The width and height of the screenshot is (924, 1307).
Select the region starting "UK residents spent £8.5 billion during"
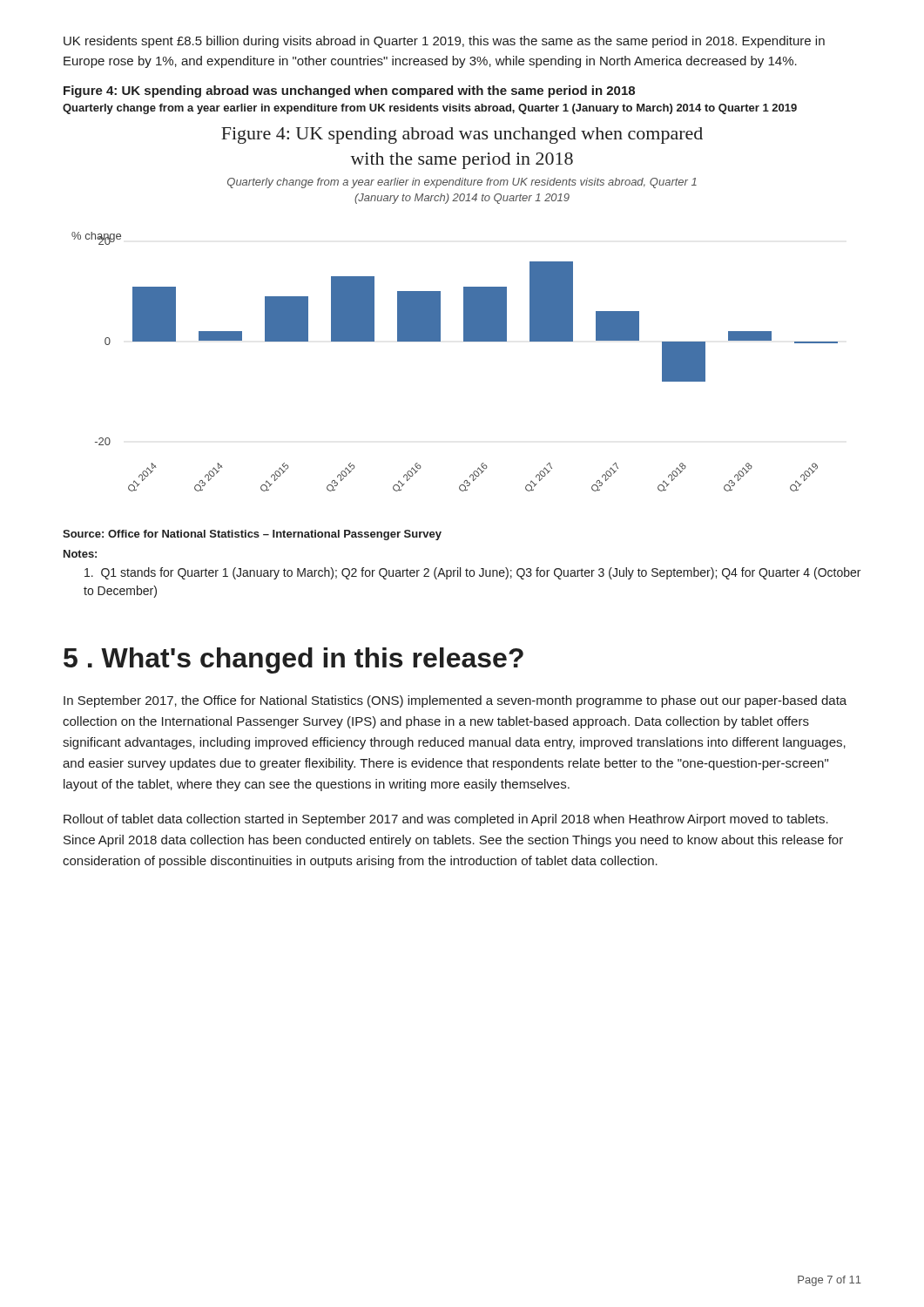click(444, 50)
